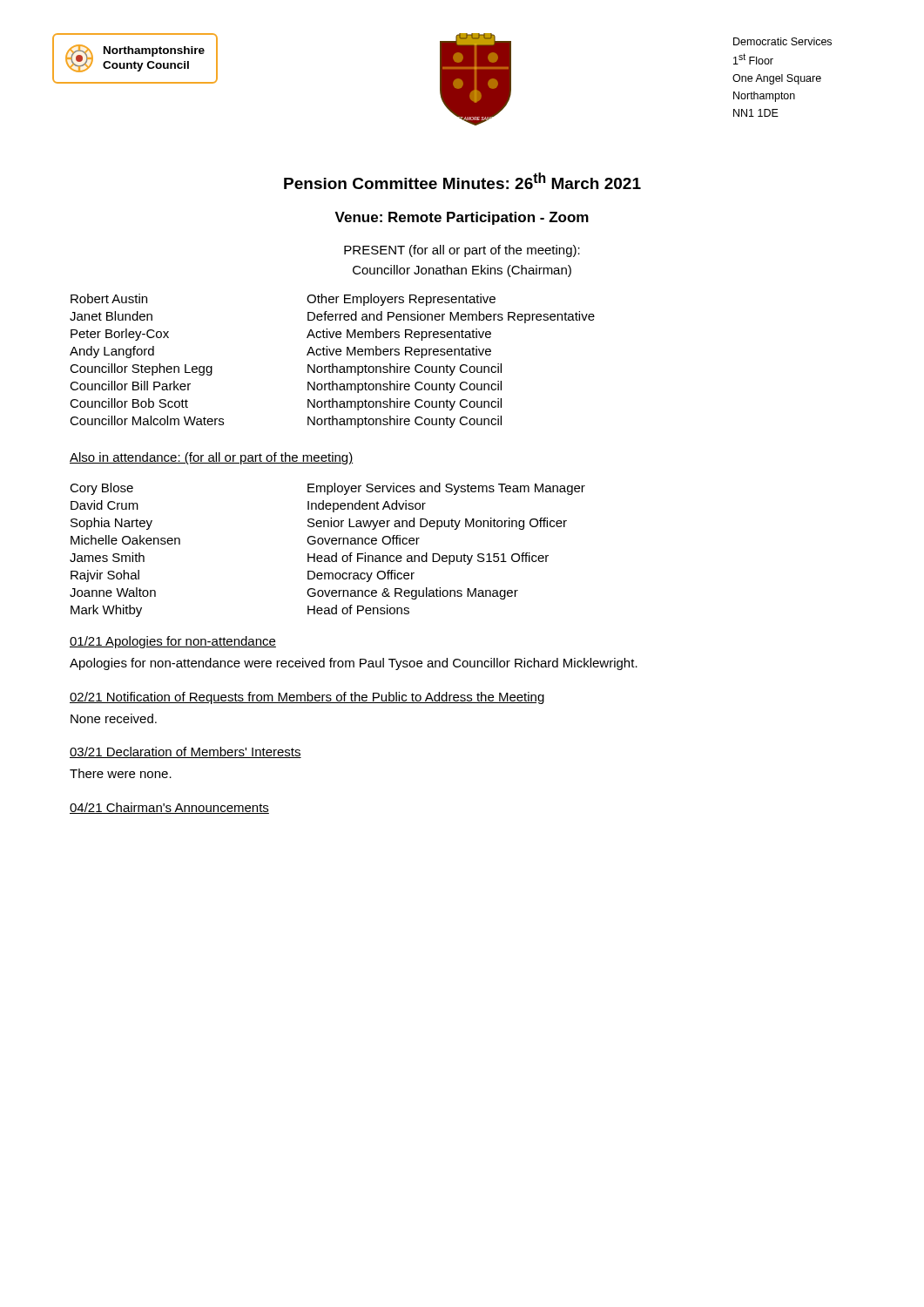Find the block starting "Pension Committee Minutes: 26th March 2021"
The height and width of the screenshot is (1307, 924).
click(462, 182)
